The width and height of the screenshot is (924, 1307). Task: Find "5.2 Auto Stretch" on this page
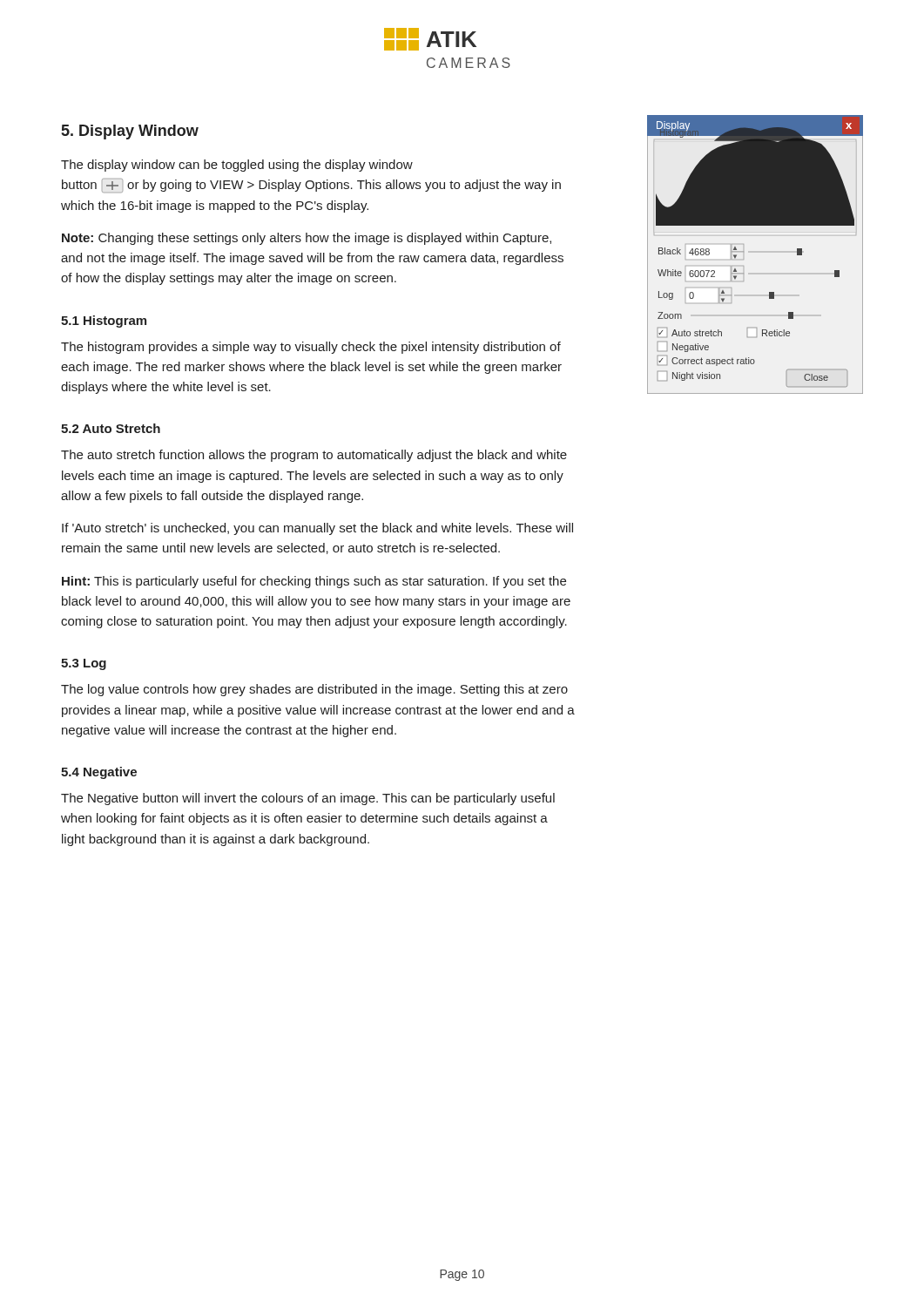pos(111,428)
